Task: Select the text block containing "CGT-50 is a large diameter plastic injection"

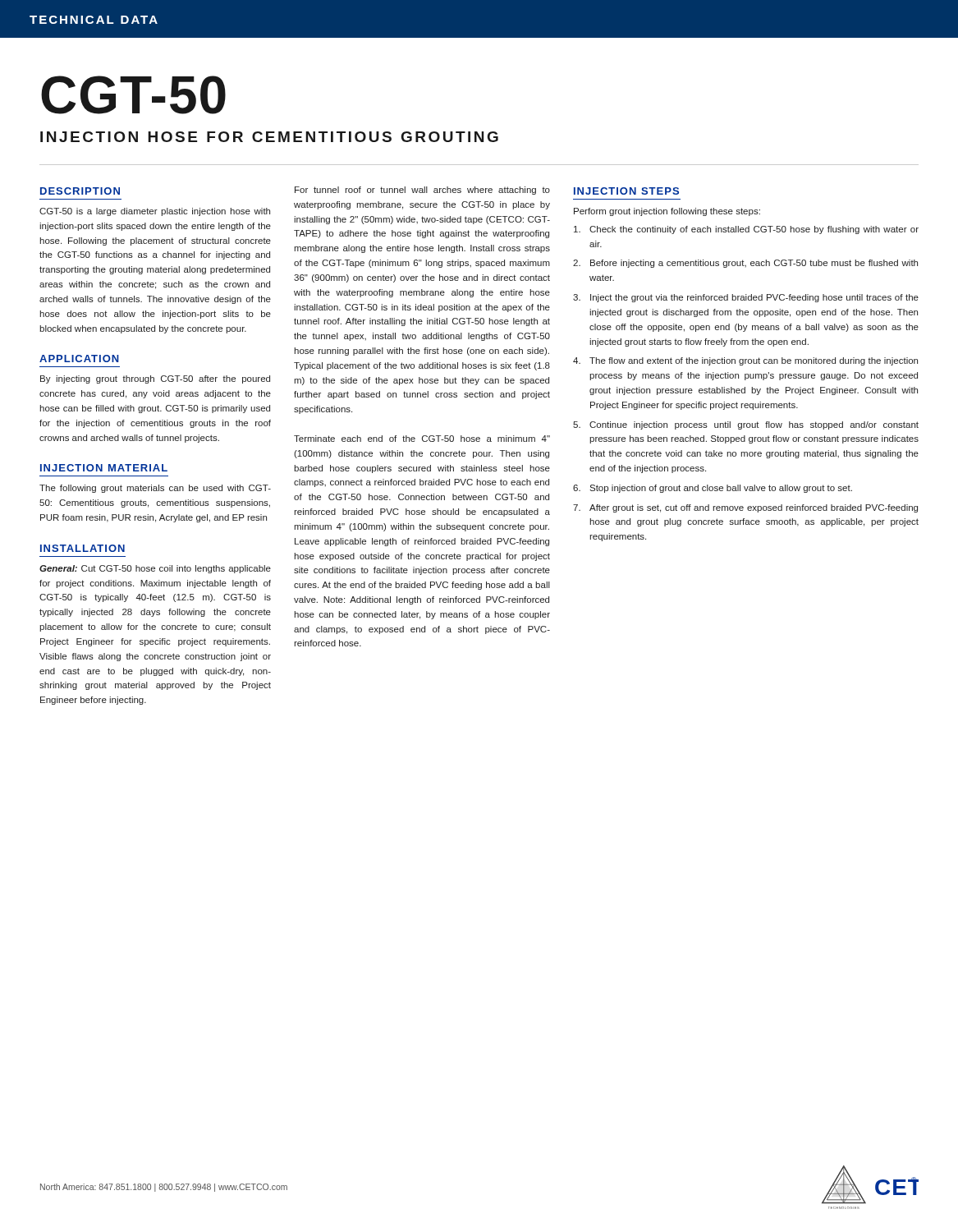Action: coord(155,270)
